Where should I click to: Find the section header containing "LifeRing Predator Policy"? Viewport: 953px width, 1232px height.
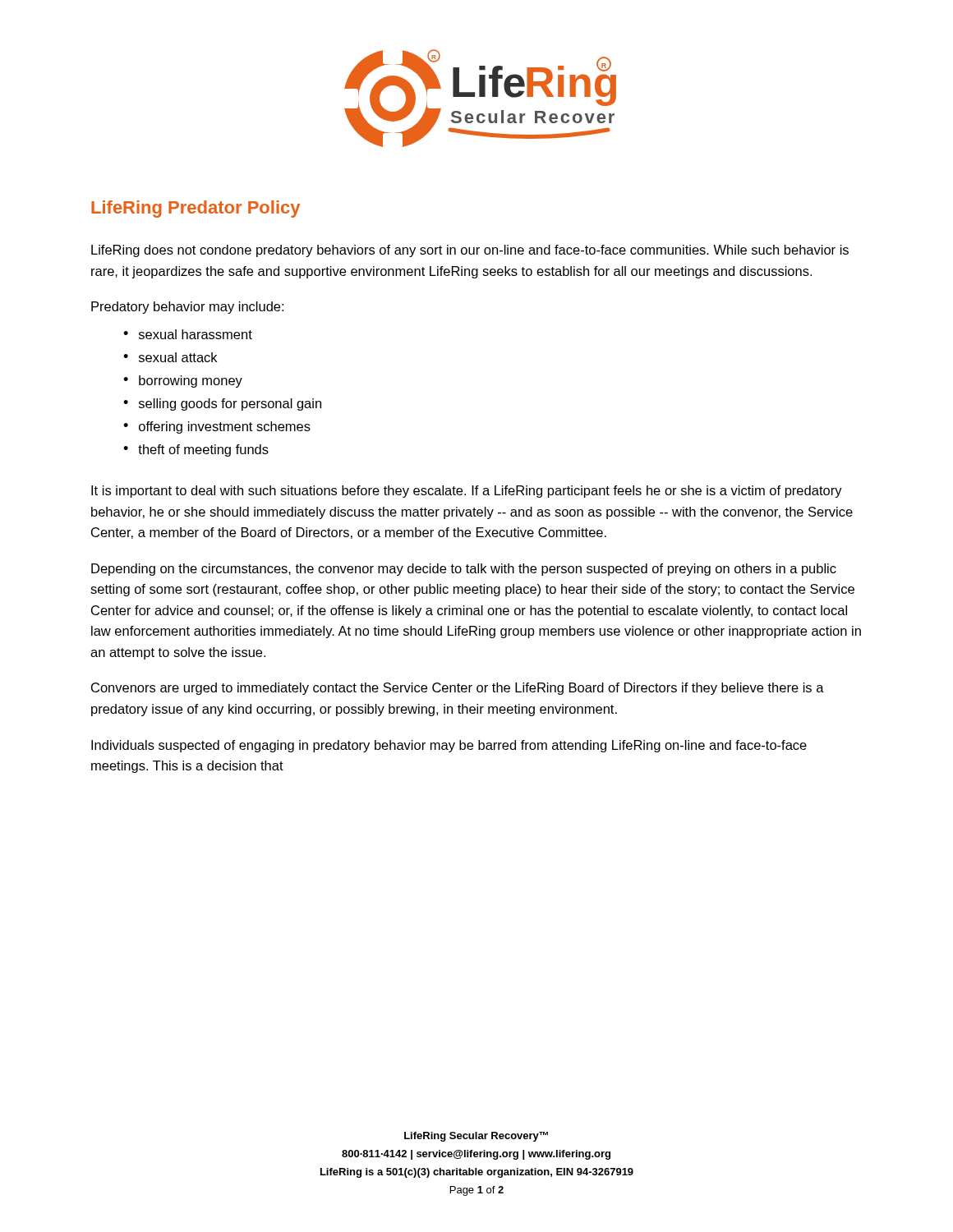pos(195,207)
